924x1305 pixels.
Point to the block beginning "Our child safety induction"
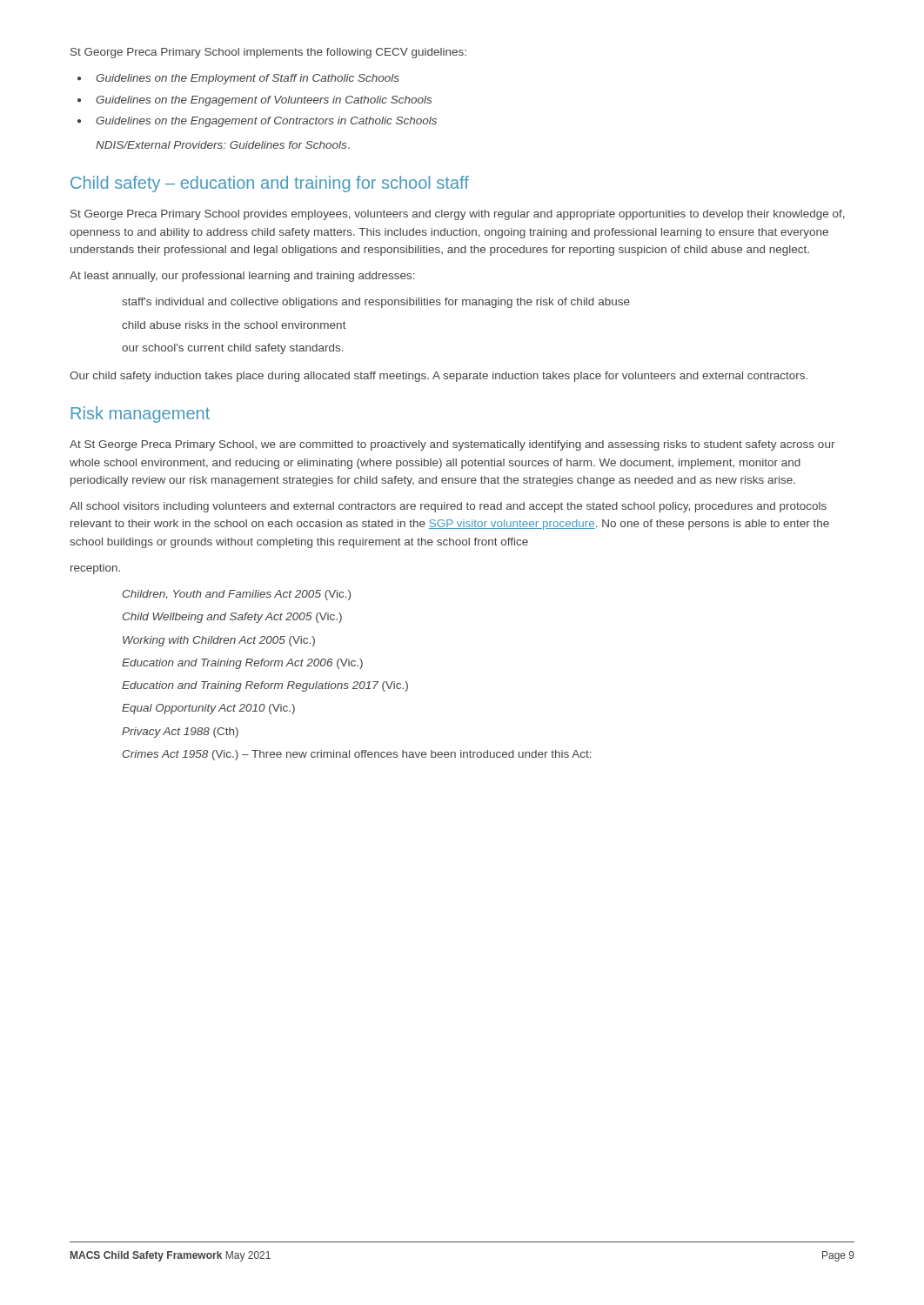coord(462,376)
